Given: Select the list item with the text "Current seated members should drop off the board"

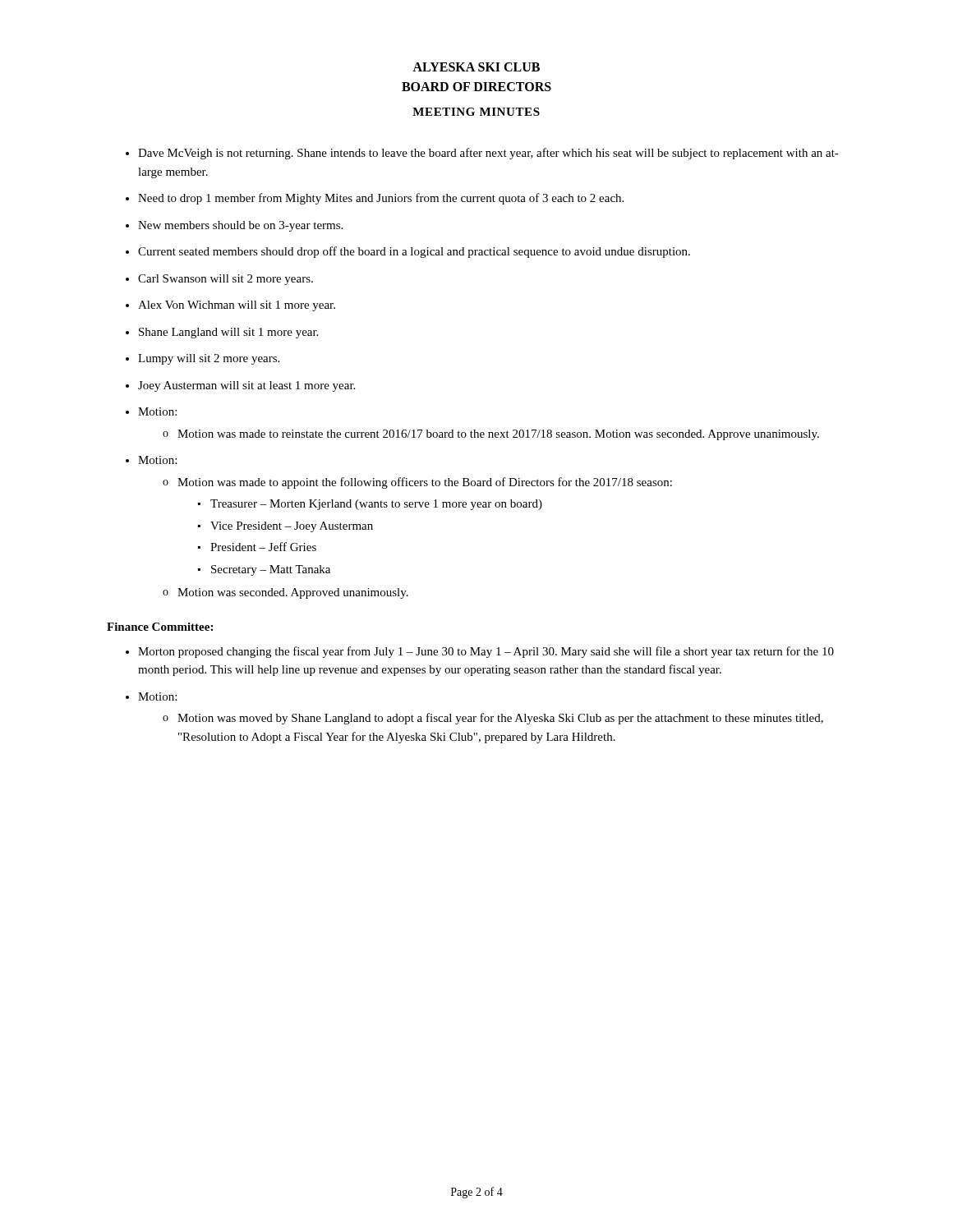Looking at the screenshot, I should pyautogui.click(x=414, y=251).
